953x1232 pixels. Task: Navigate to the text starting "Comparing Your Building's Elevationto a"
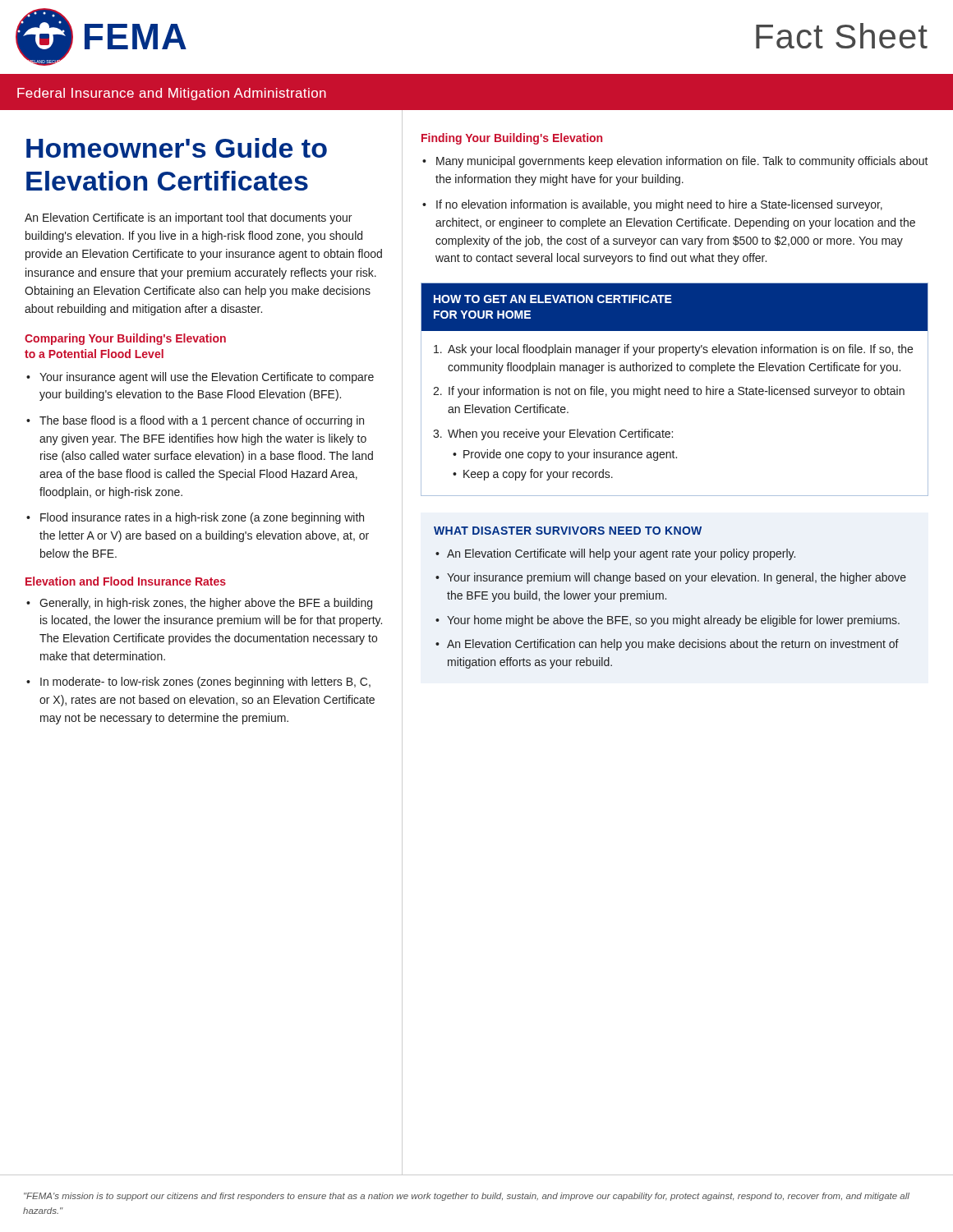click(126, 346)
